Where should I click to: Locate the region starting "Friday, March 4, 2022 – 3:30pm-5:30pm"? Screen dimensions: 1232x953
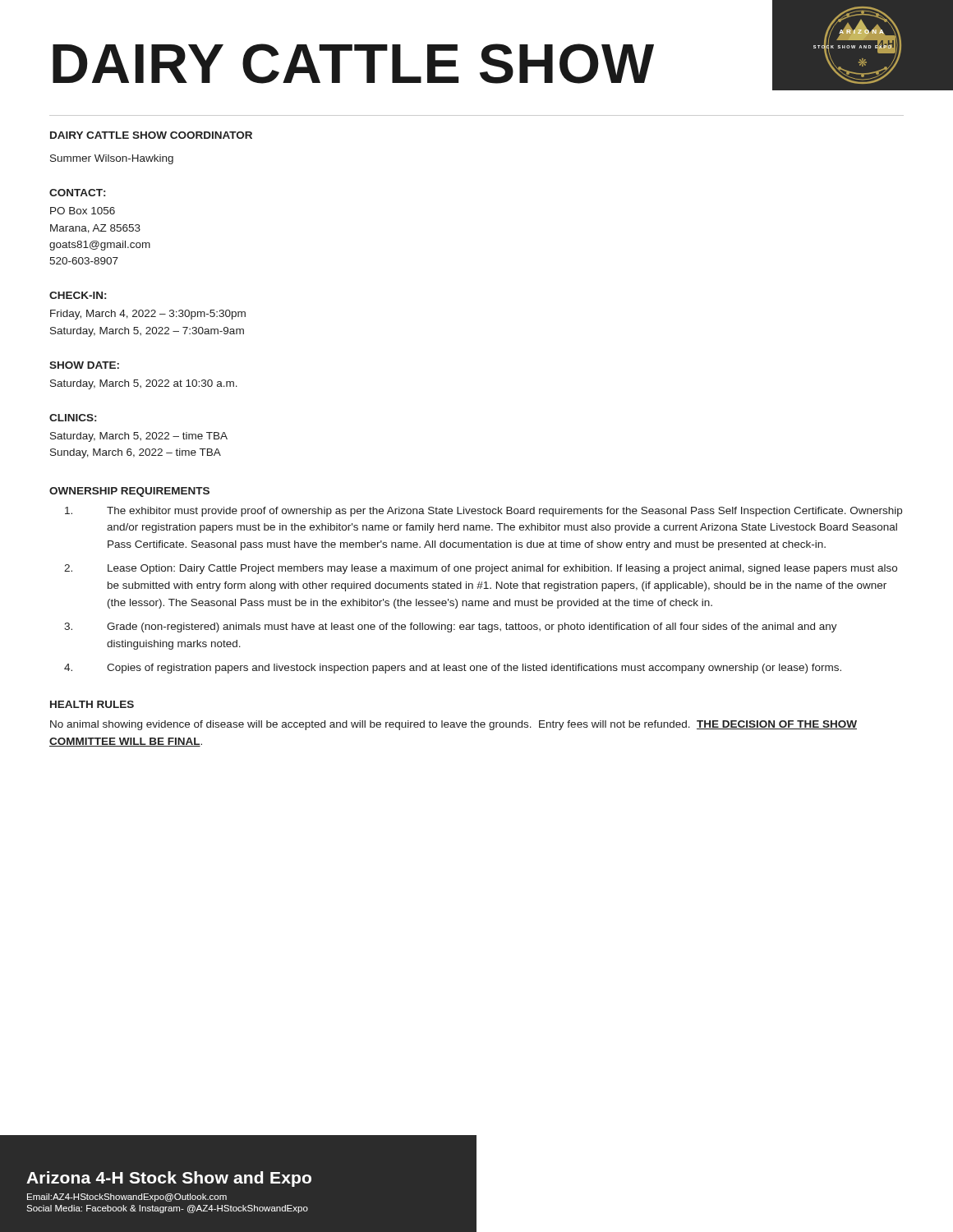pos(148,315)
